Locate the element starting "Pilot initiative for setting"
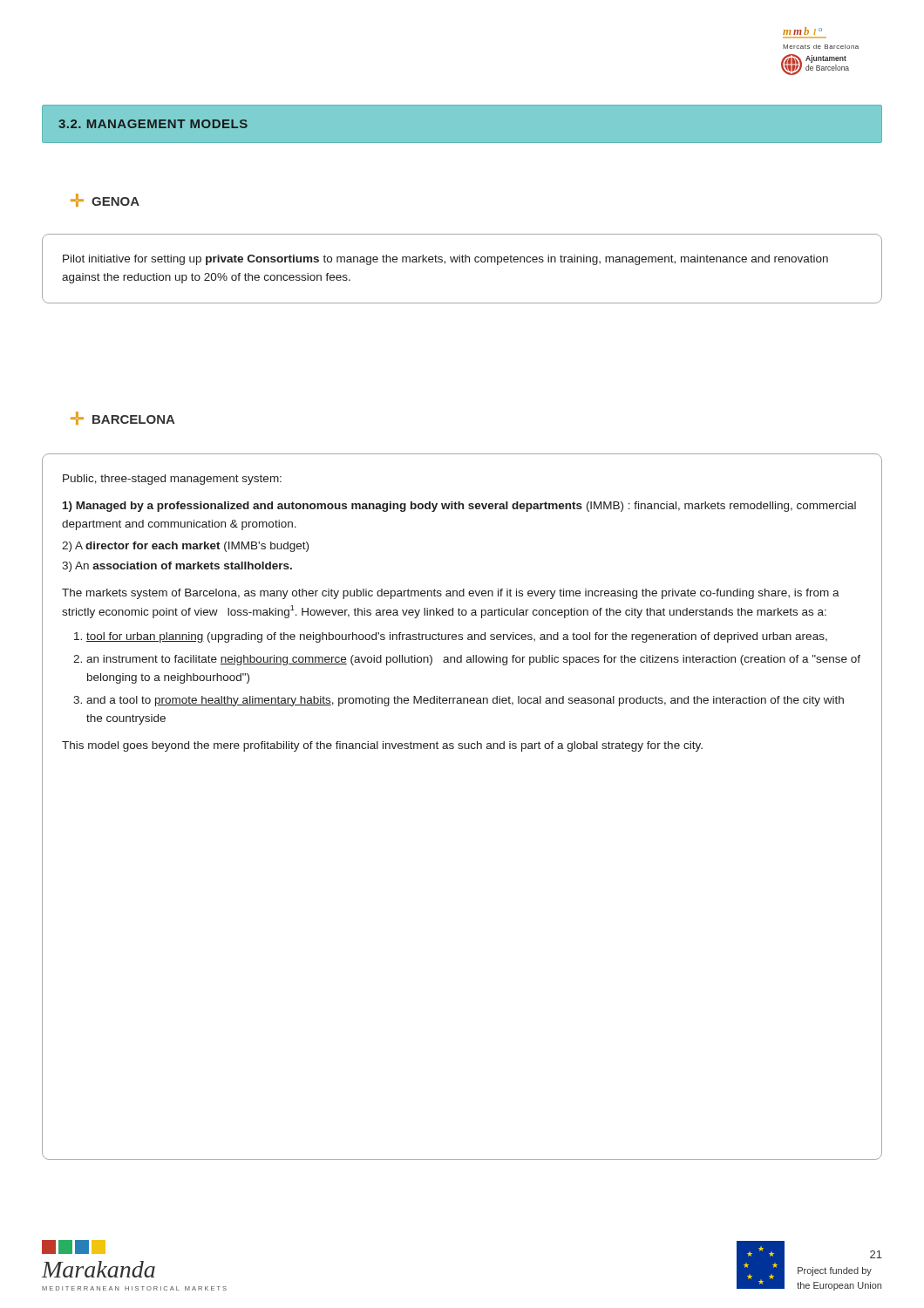The width and height of the screenshot is (924, 1308). (x=445, y=268)
